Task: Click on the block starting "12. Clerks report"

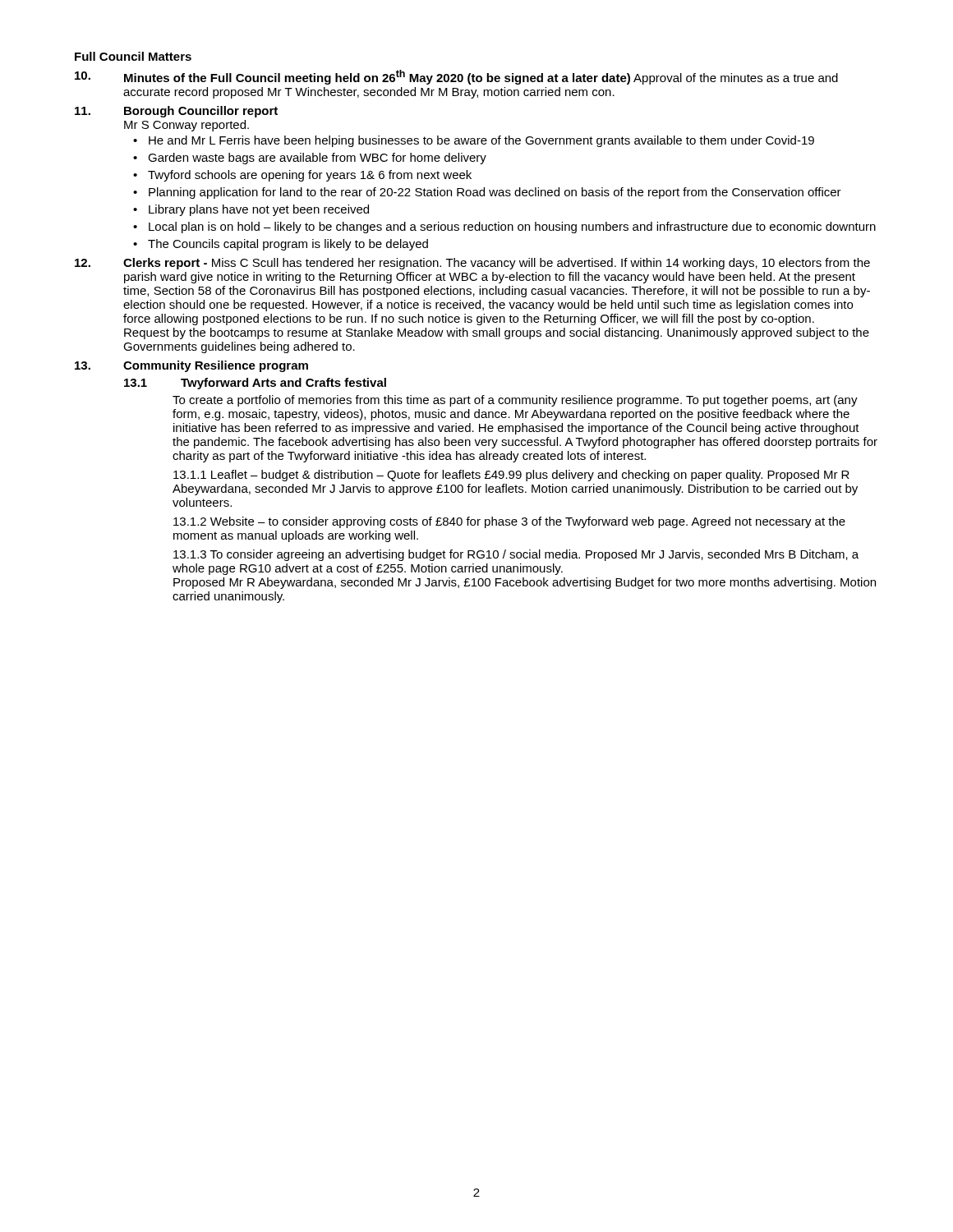Action: pos(476,304)
